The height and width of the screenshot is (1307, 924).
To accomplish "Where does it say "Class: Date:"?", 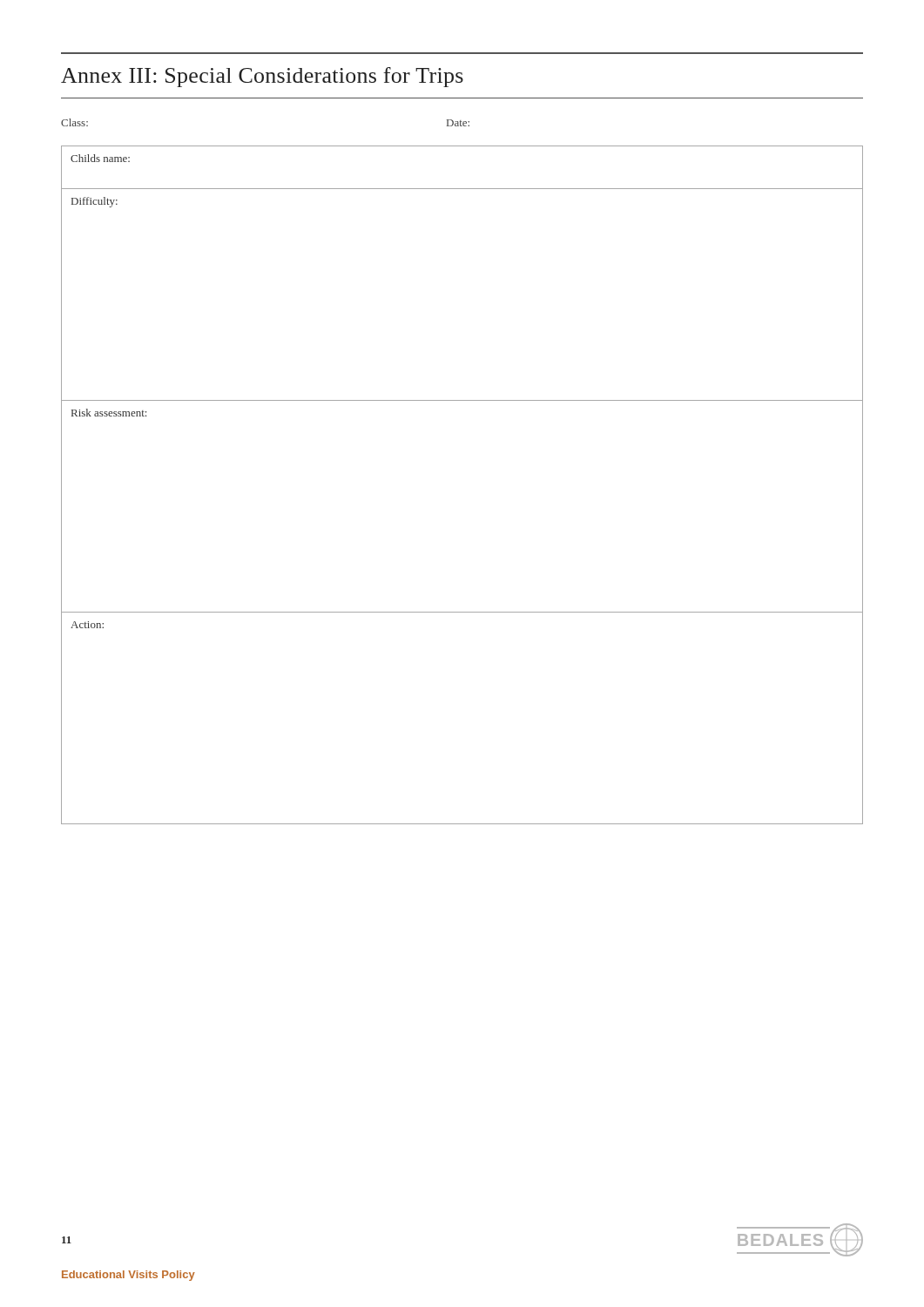I will (x=462, y=123).
